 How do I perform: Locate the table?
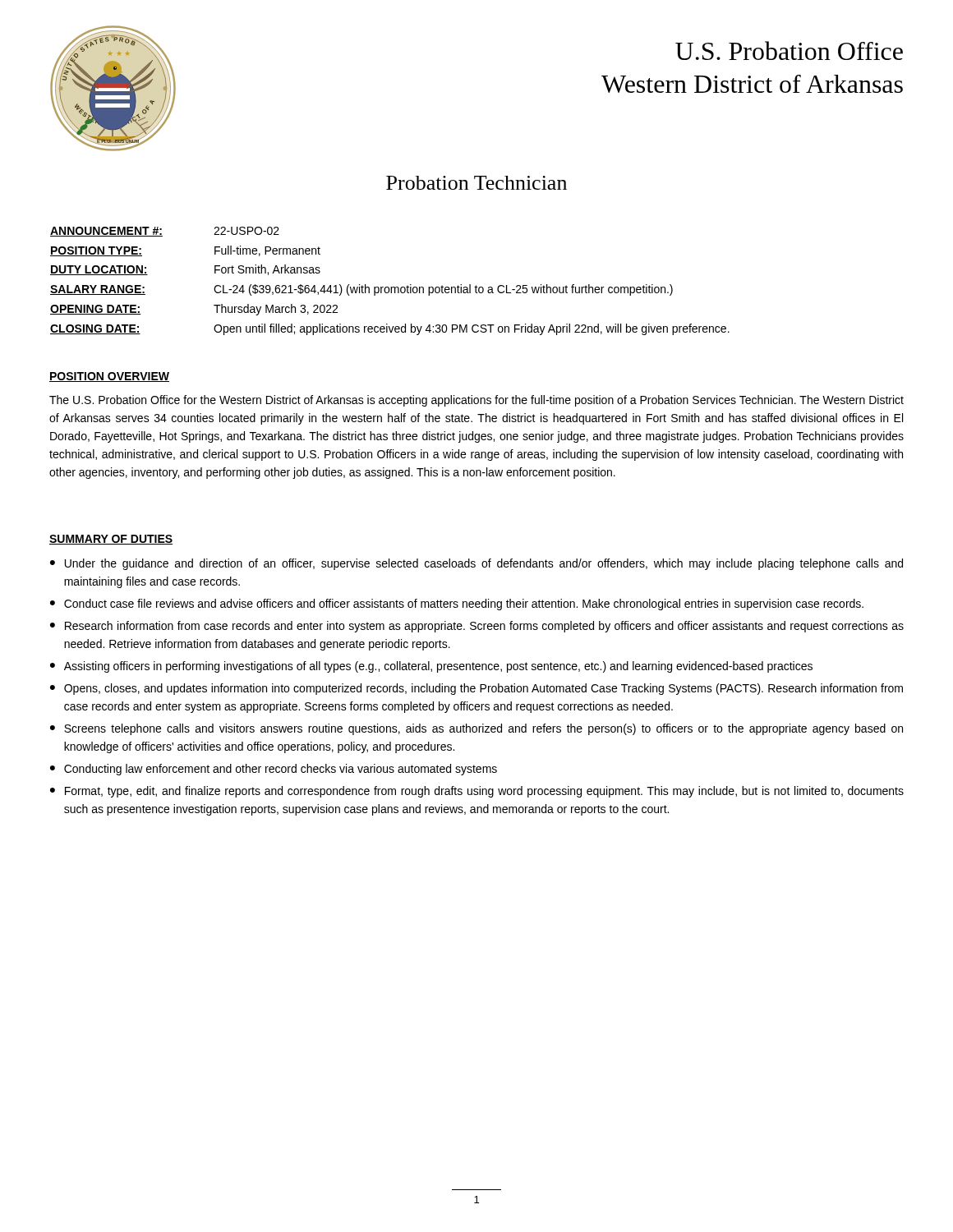476,281
